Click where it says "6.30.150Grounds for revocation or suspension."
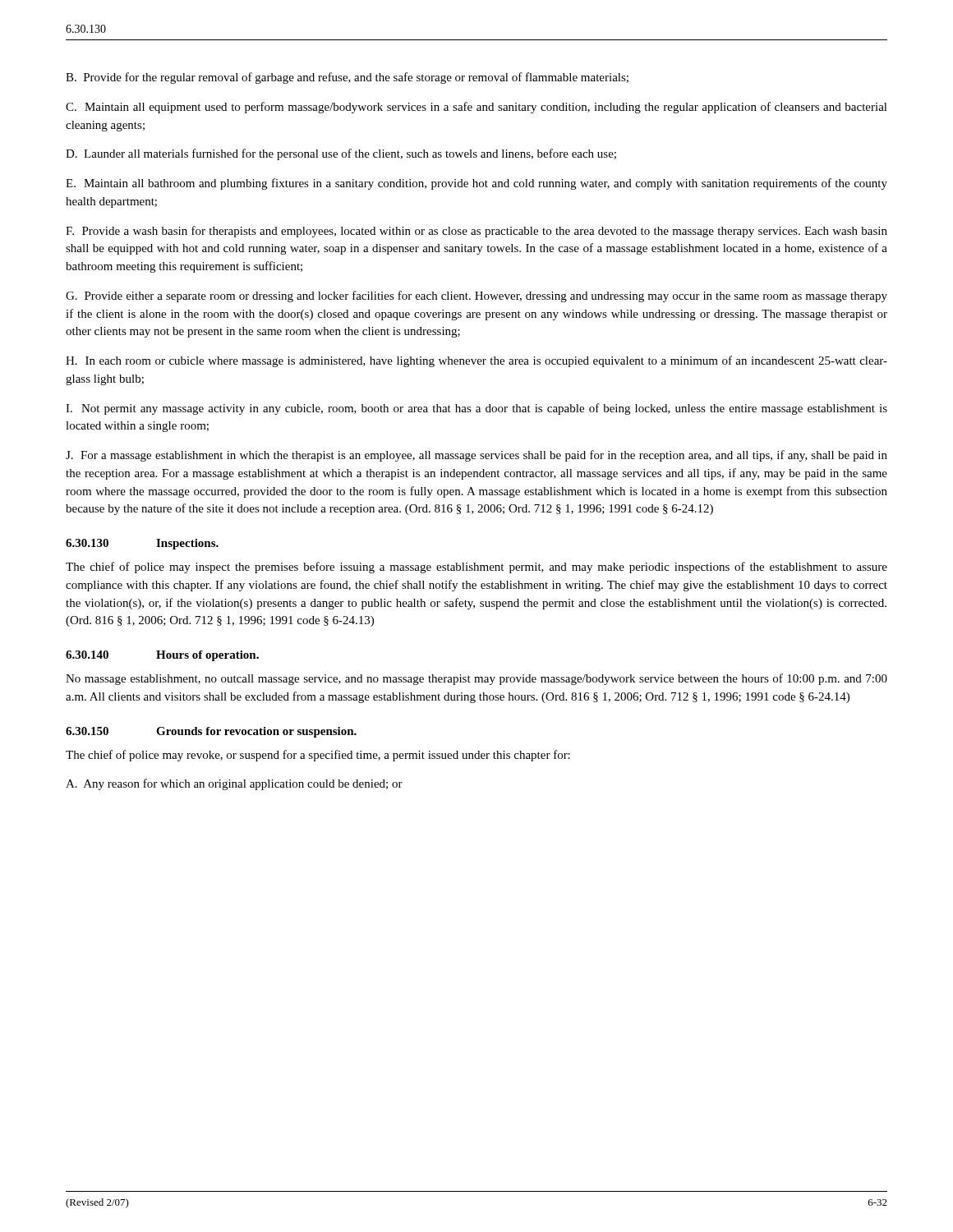953x1232 pixels. tap(211, 731)
